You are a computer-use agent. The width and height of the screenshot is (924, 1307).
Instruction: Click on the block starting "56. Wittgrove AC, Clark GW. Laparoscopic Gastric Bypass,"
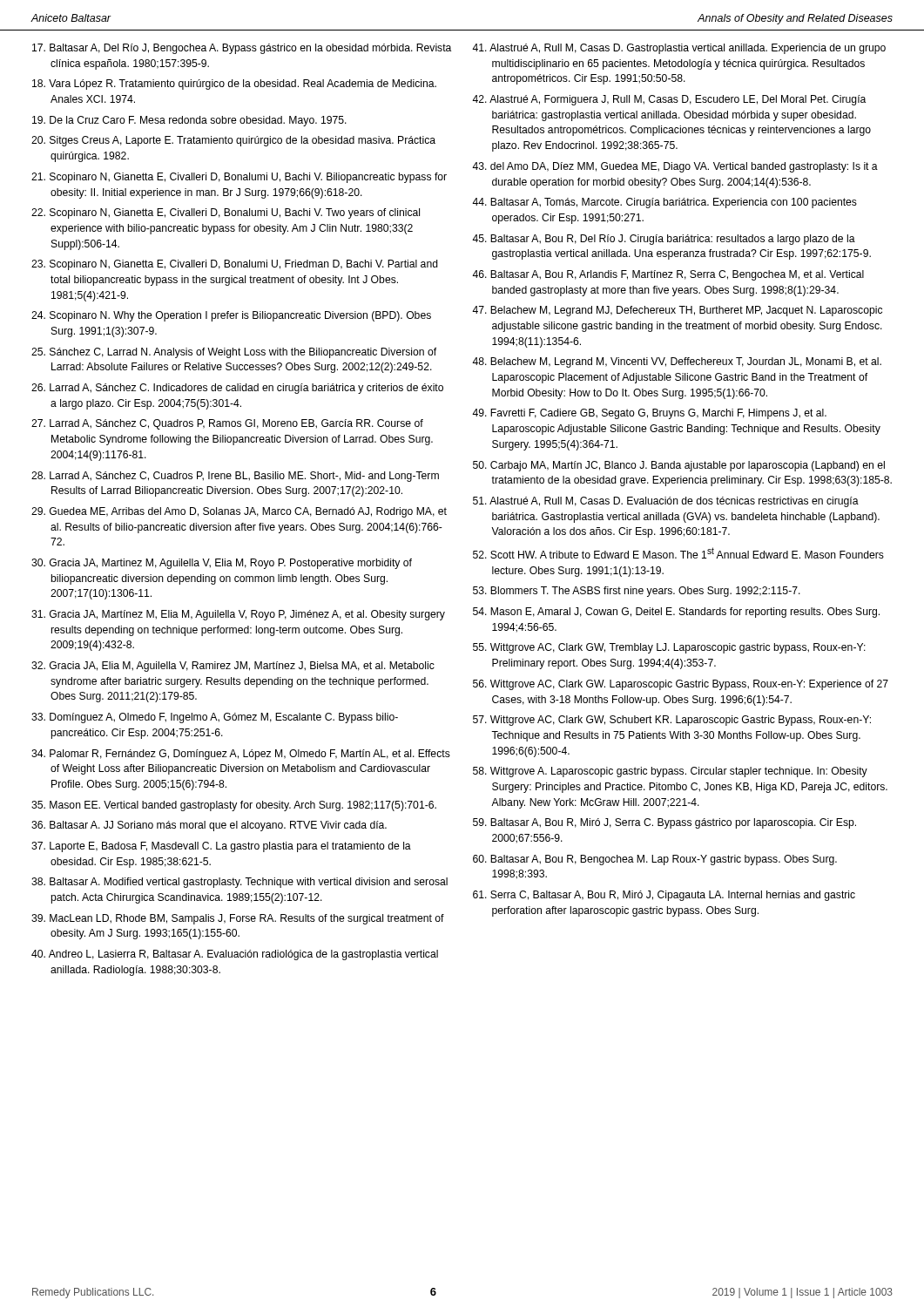[680, 692]
